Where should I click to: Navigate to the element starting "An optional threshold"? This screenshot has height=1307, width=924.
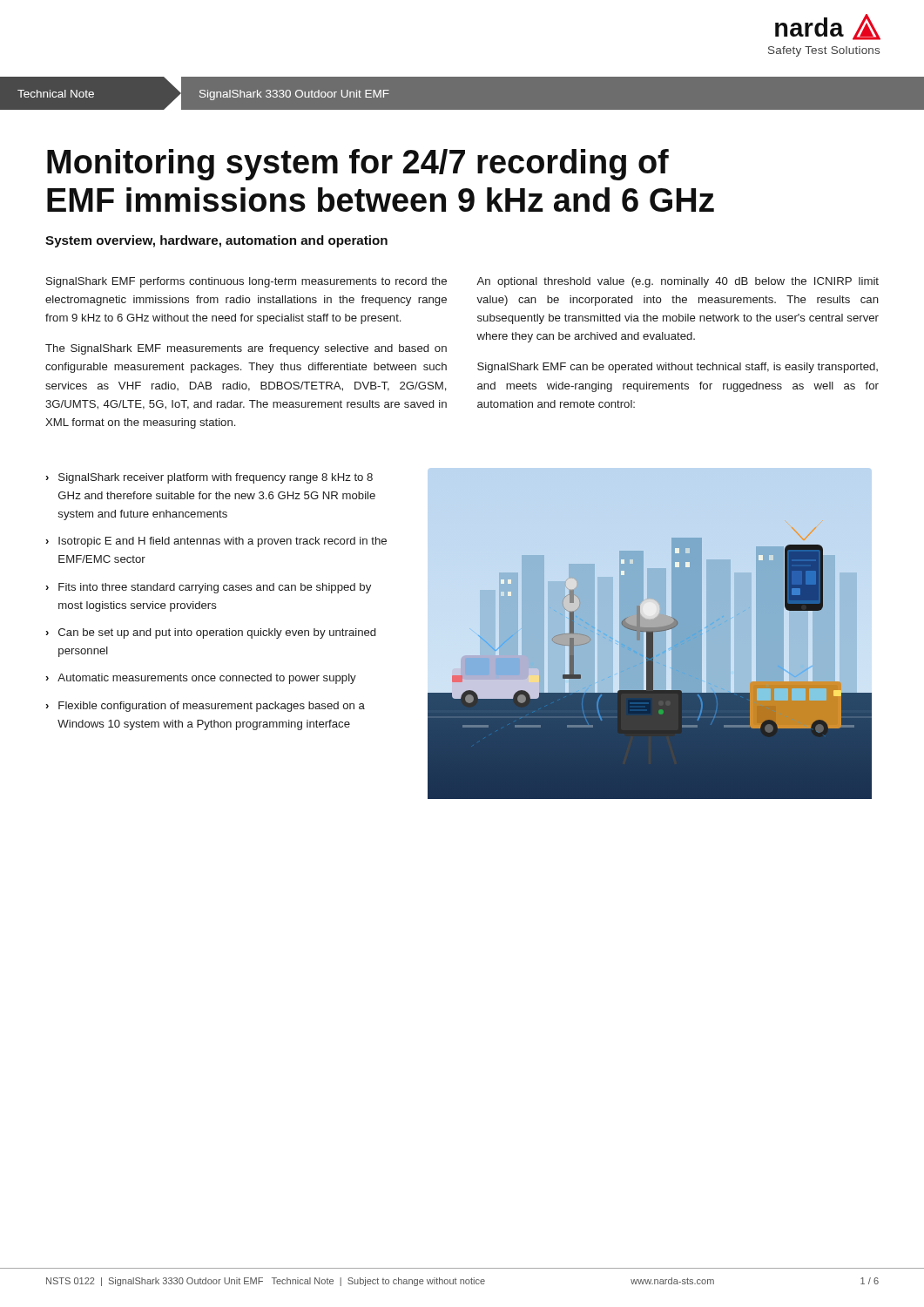pyautogui.click(x=678, y=342)
